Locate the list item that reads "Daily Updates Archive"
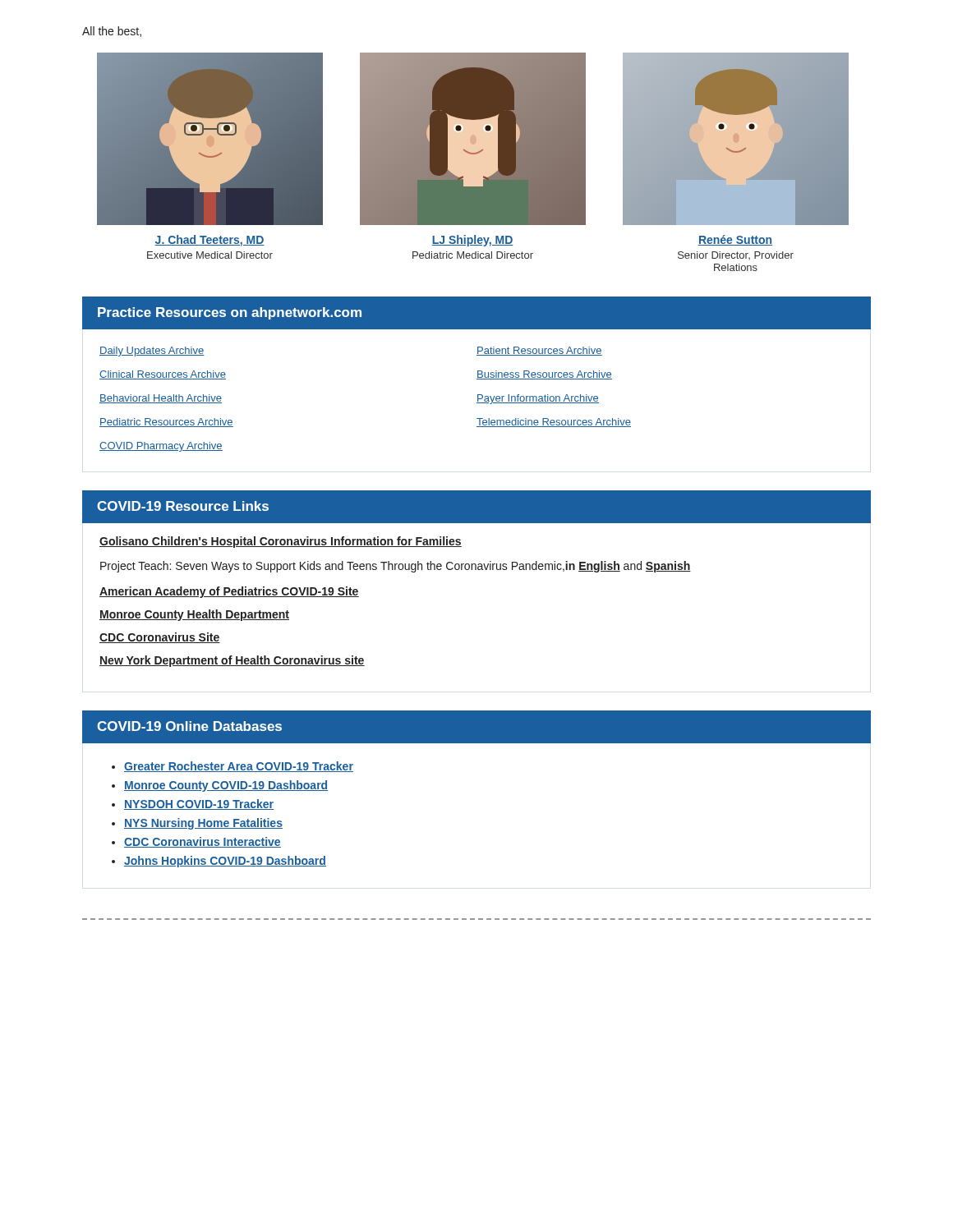Viewport: 953px width, 1232px height. 152,352
